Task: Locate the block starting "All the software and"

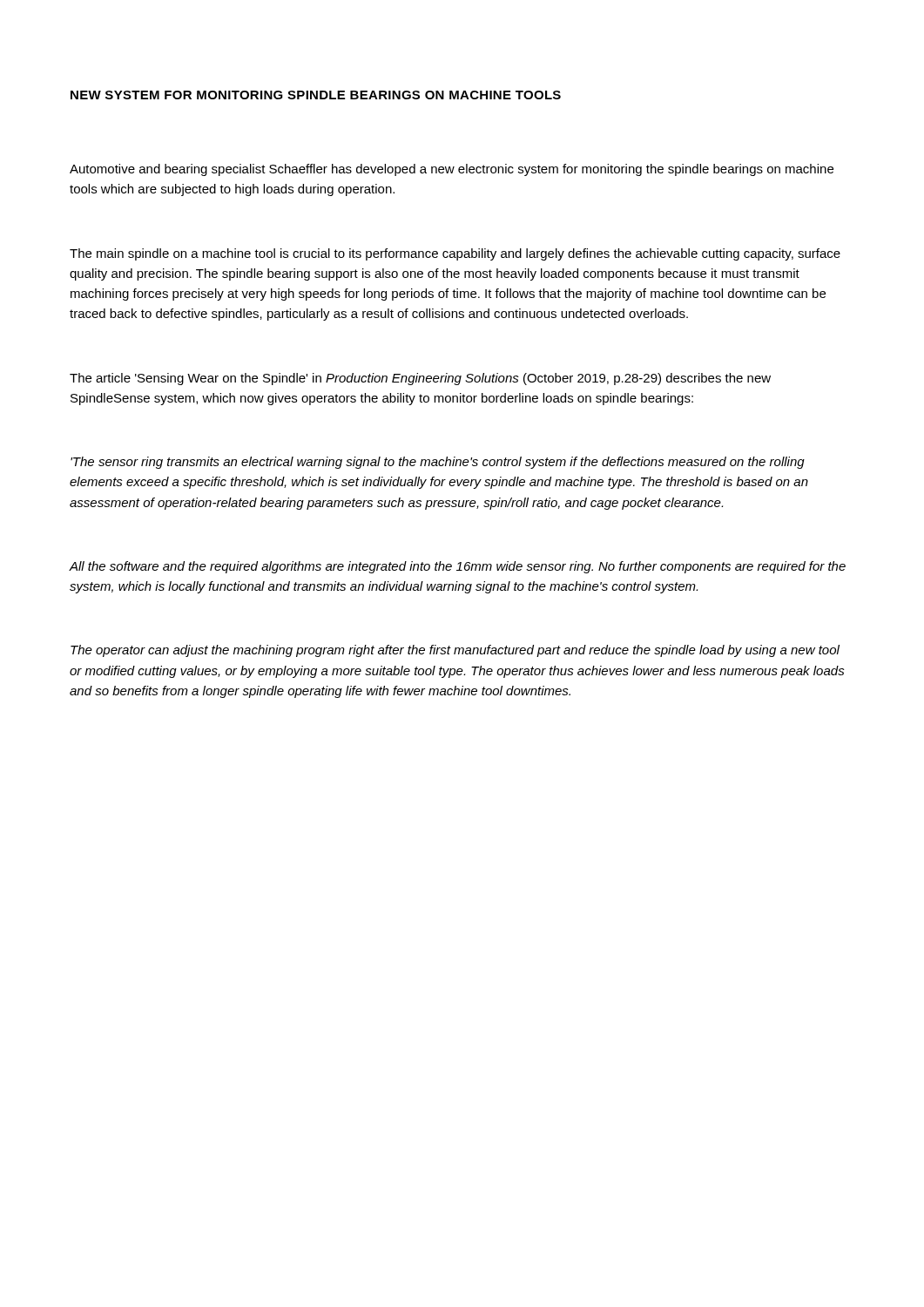Action: (x=458, y=576)
